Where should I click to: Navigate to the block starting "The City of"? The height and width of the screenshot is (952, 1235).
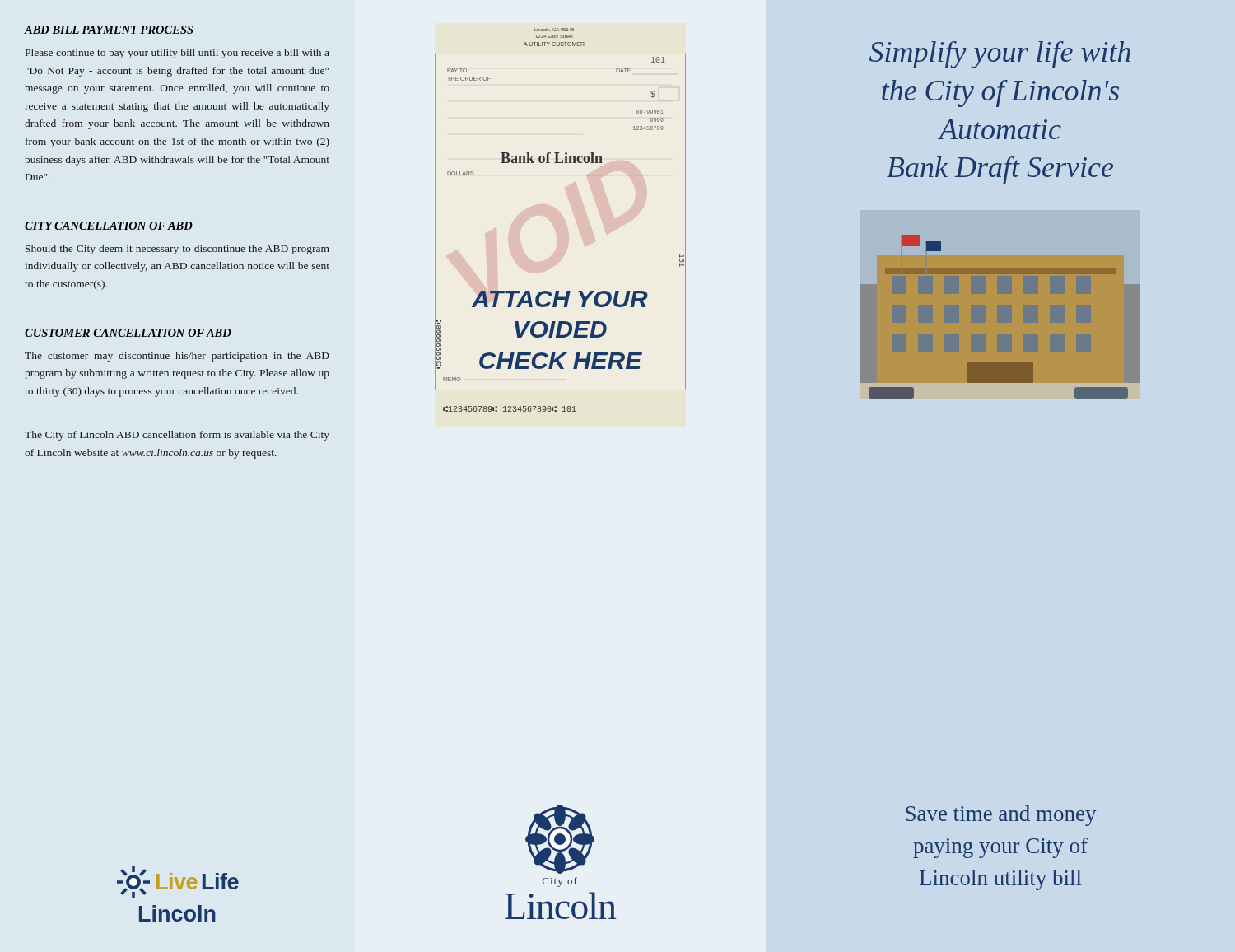pos(177,444)
